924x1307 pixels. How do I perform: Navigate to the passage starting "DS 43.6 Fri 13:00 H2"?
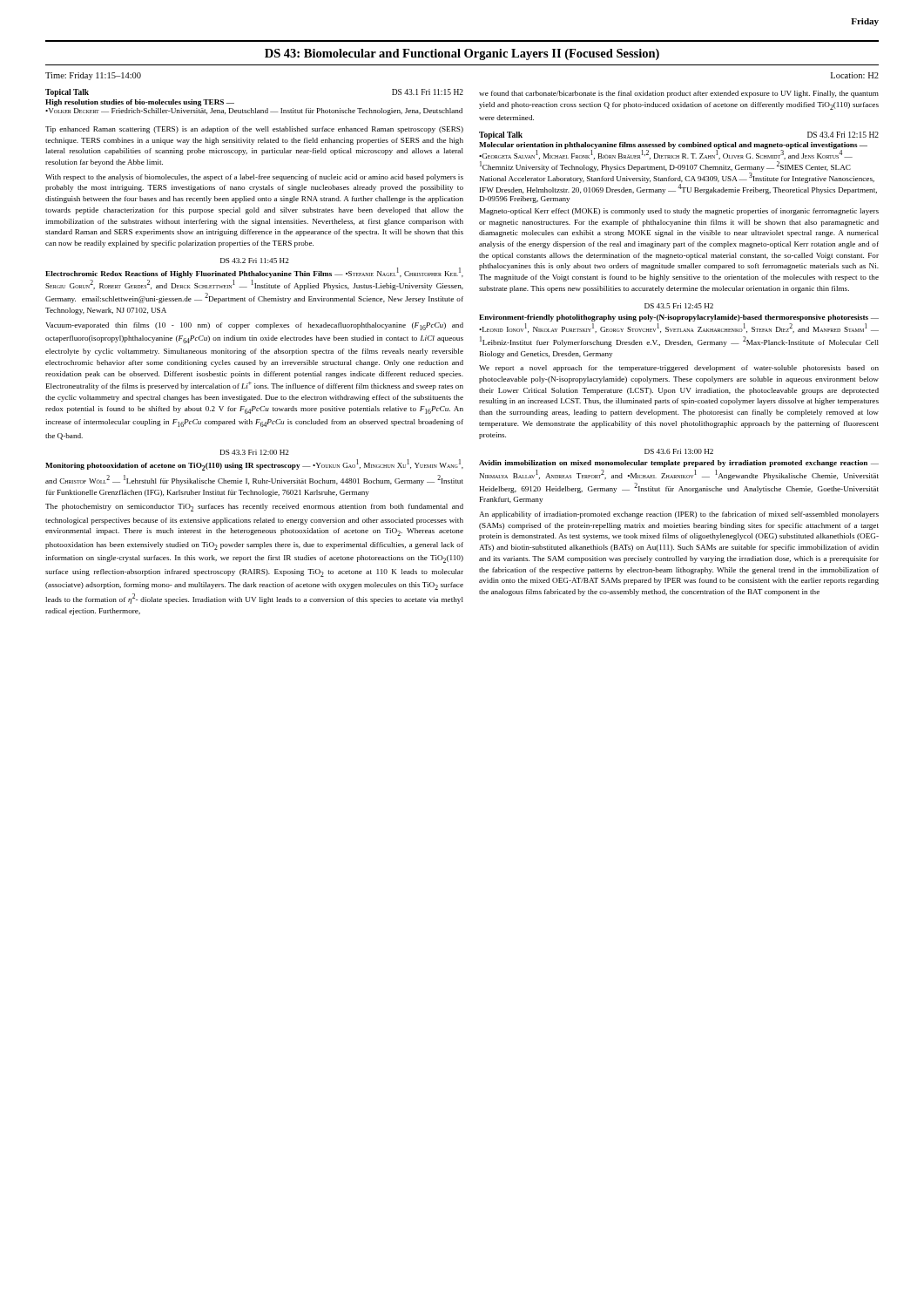pyautogui.click(x=679, y=452)
